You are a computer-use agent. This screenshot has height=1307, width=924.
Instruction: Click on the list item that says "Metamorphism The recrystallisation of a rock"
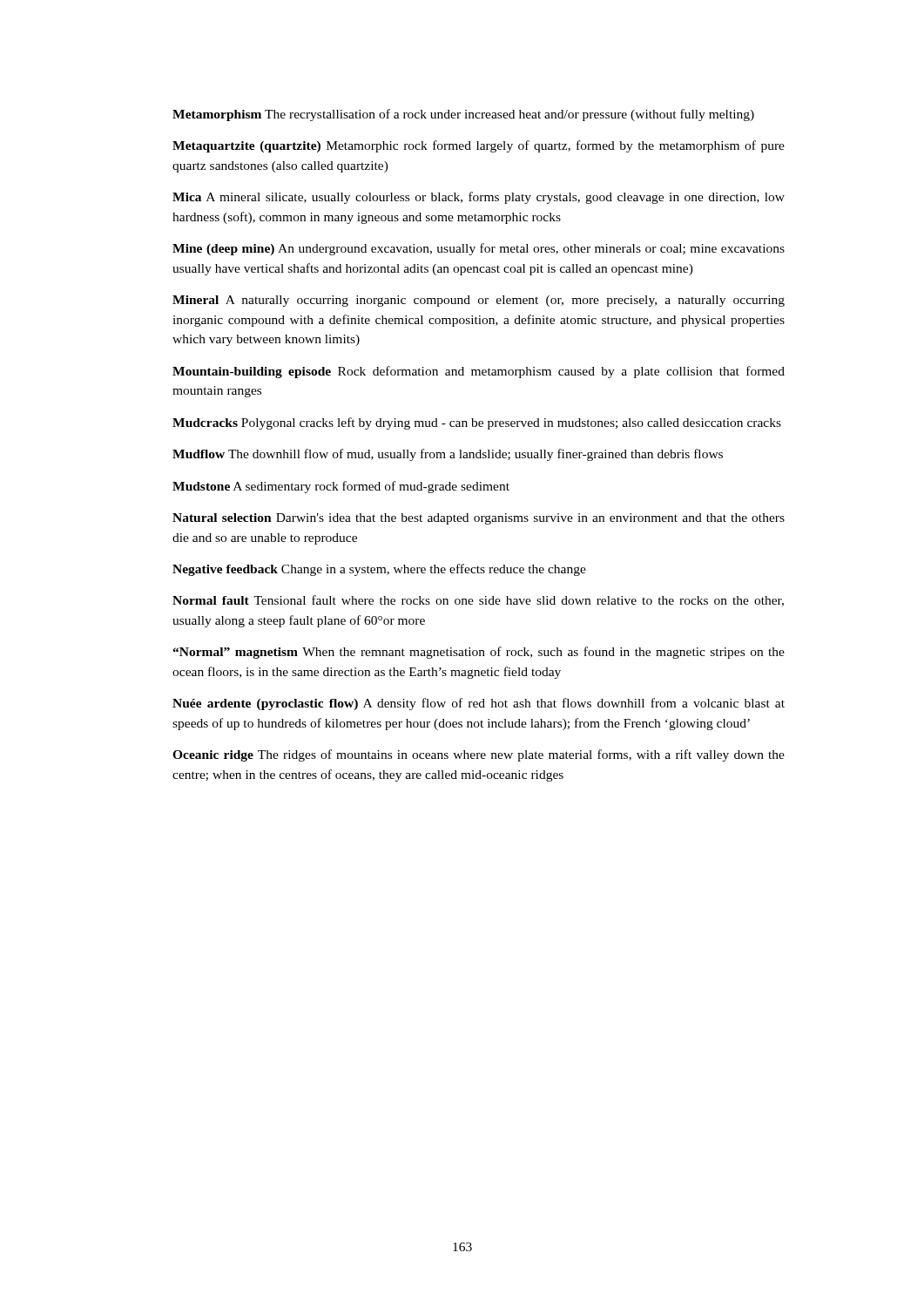coord(462,114)
